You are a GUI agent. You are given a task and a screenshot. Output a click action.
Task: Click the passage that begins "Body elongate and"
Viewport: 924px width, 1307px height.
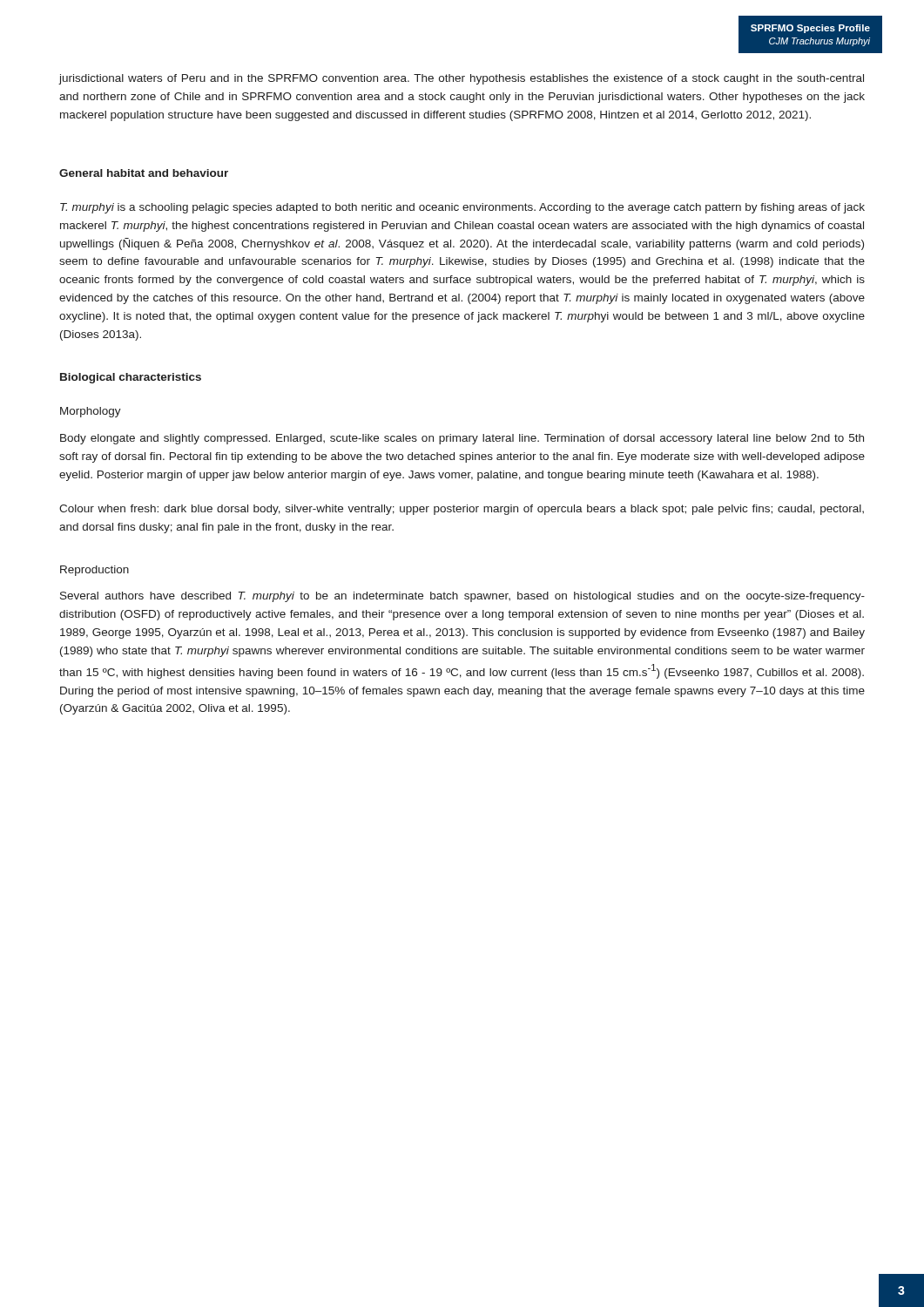[x=462, y=457]
